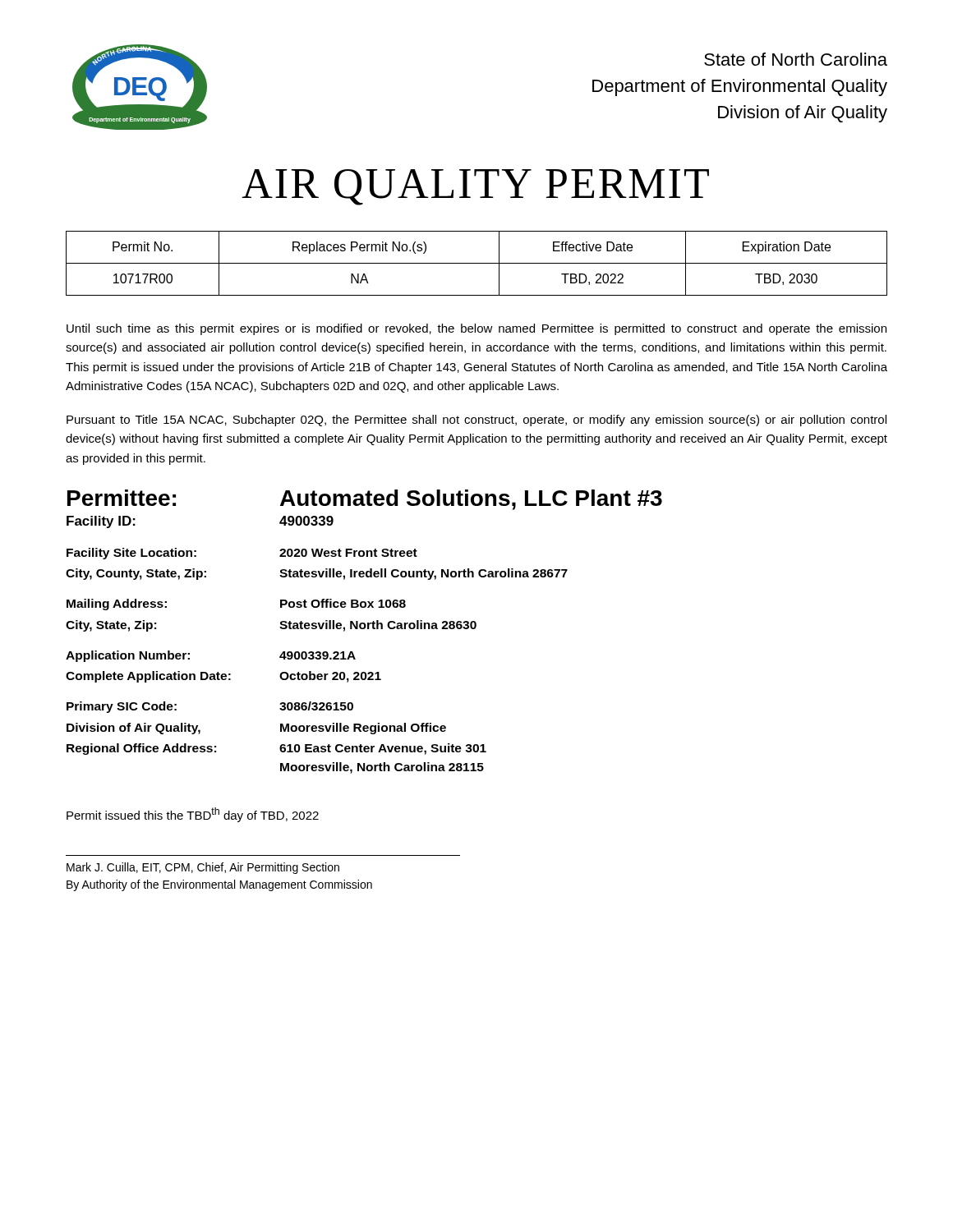Click on the text starting "Post Office Box 1068"
This screenshot has height=1232, width=953.
click(x=343, y=603)
